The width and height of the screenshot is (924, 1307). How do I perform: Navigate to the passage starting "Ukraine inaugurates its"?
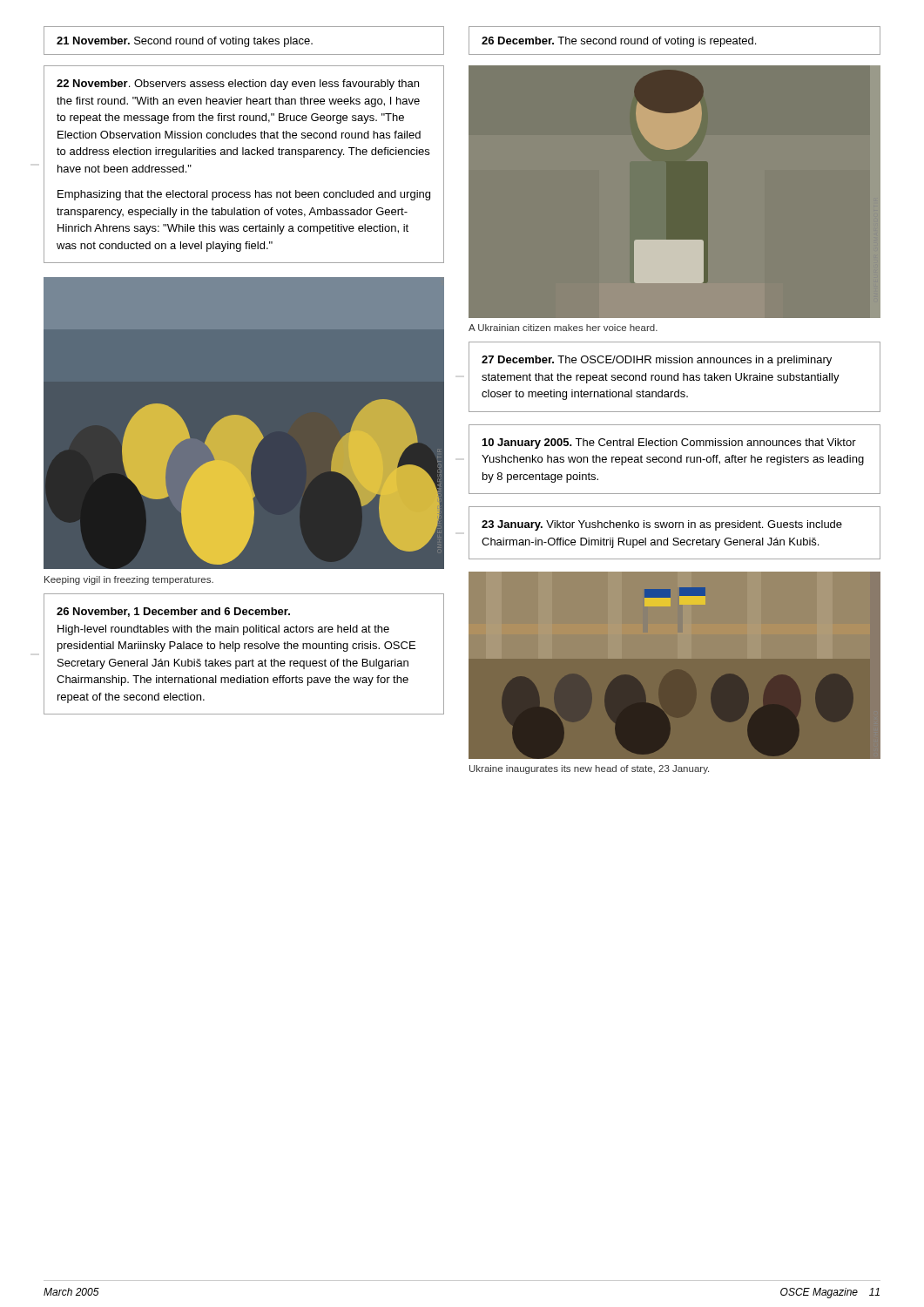(x=589, y=769)
